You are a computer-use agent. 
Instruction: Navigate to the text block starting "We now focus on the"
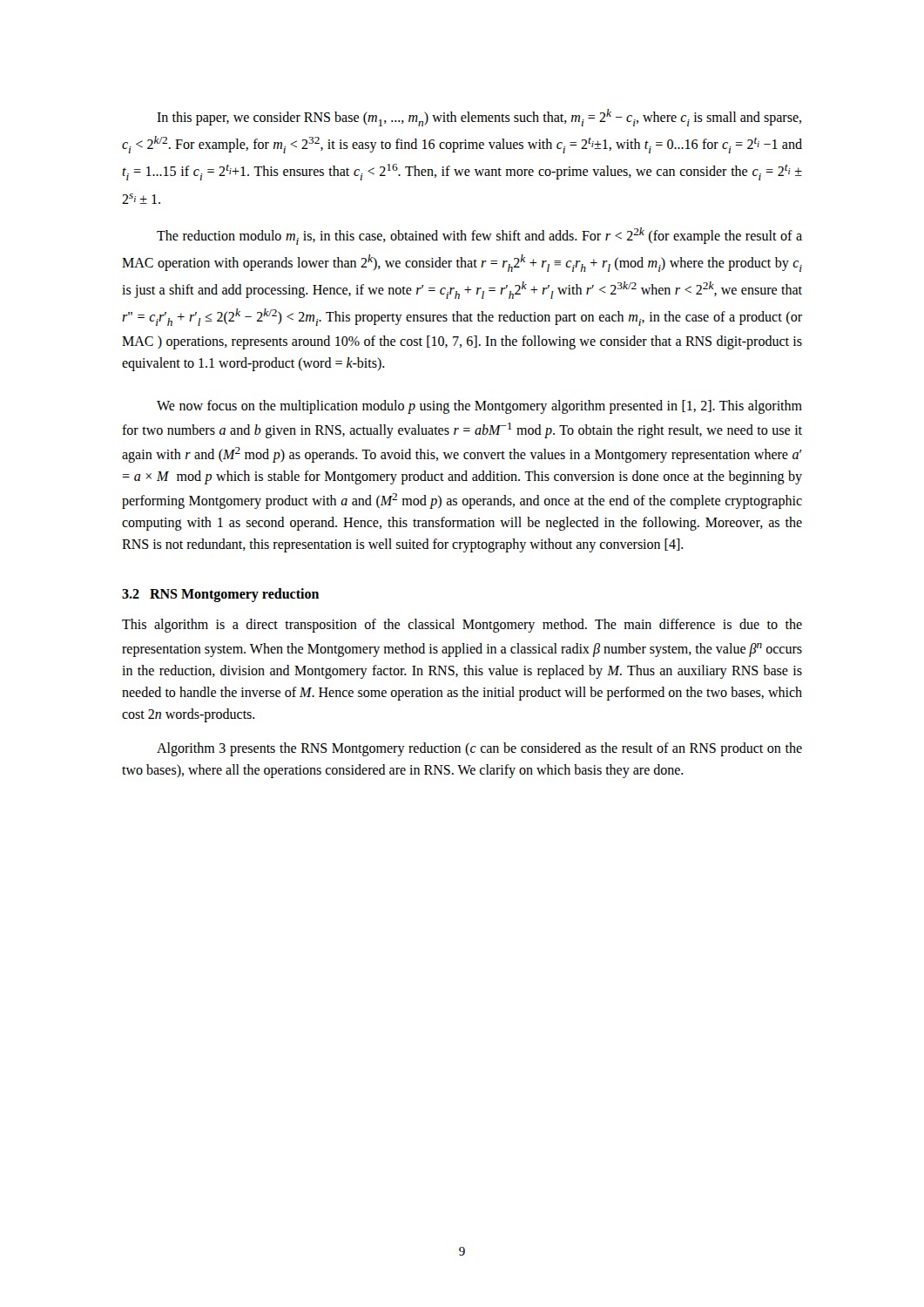(462, 475)
